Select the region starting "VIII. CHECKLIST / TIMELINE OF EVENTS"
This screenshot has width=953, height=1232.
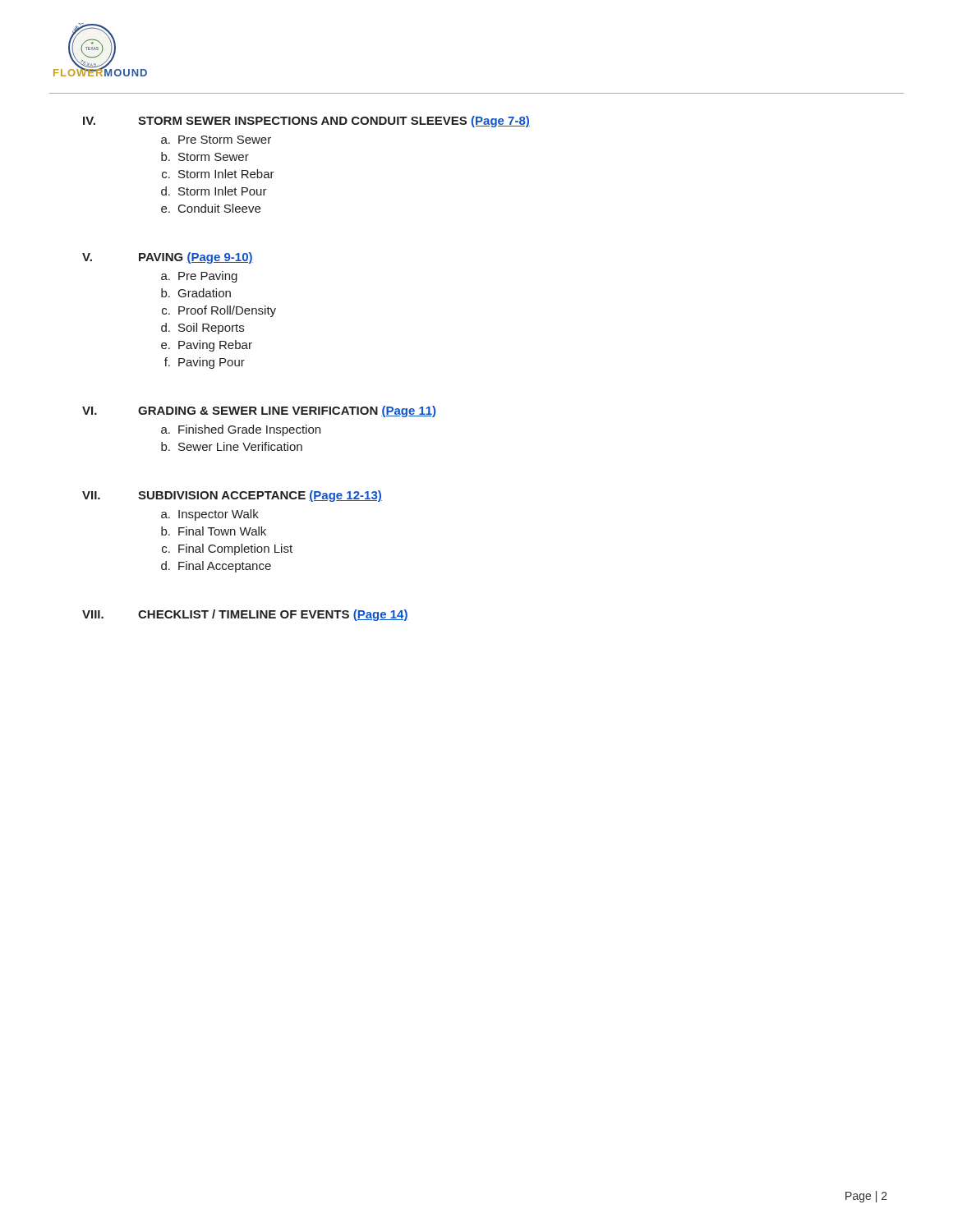coord(245,614)
